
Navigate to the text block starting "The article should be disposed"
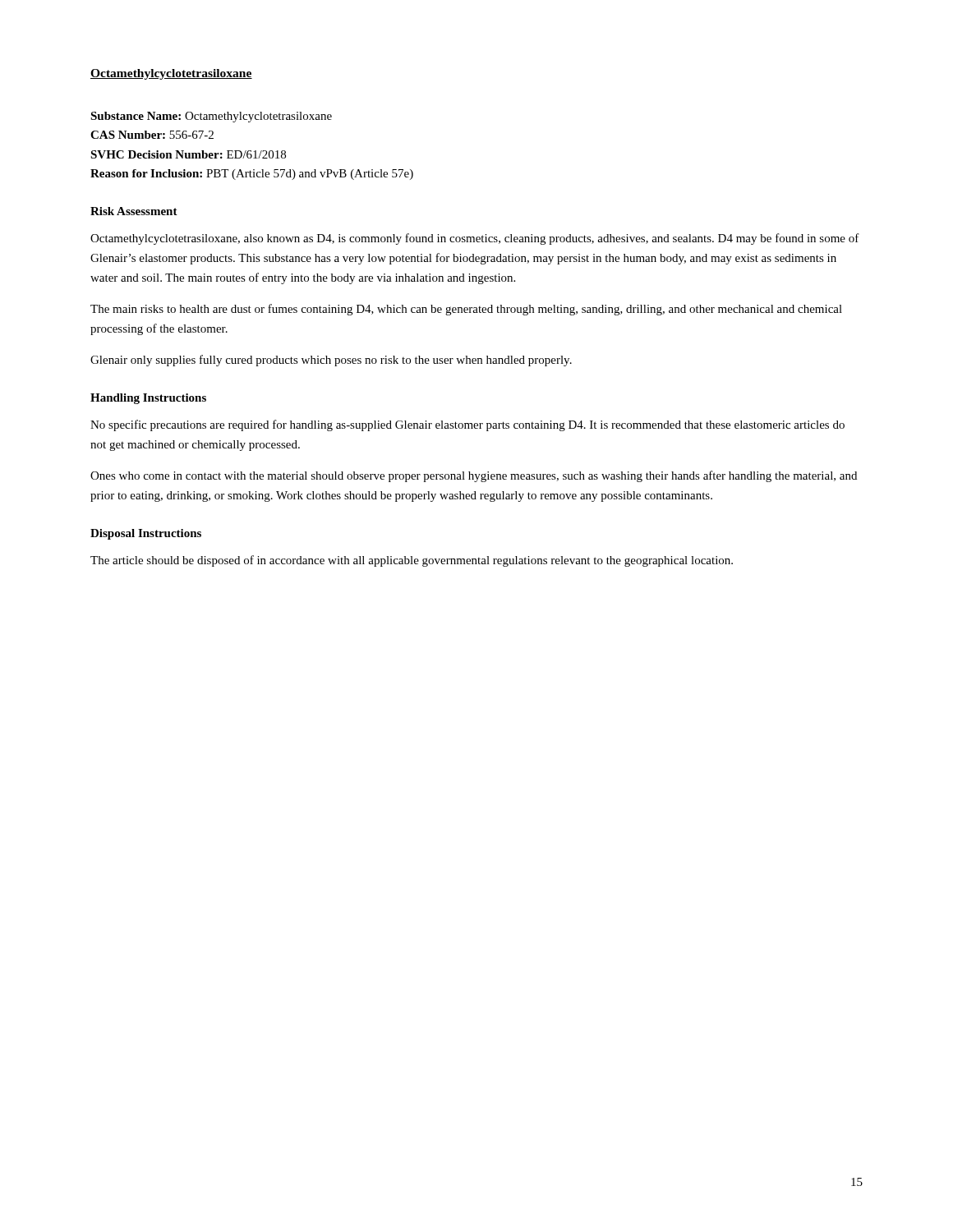click(x=412, y=560)
